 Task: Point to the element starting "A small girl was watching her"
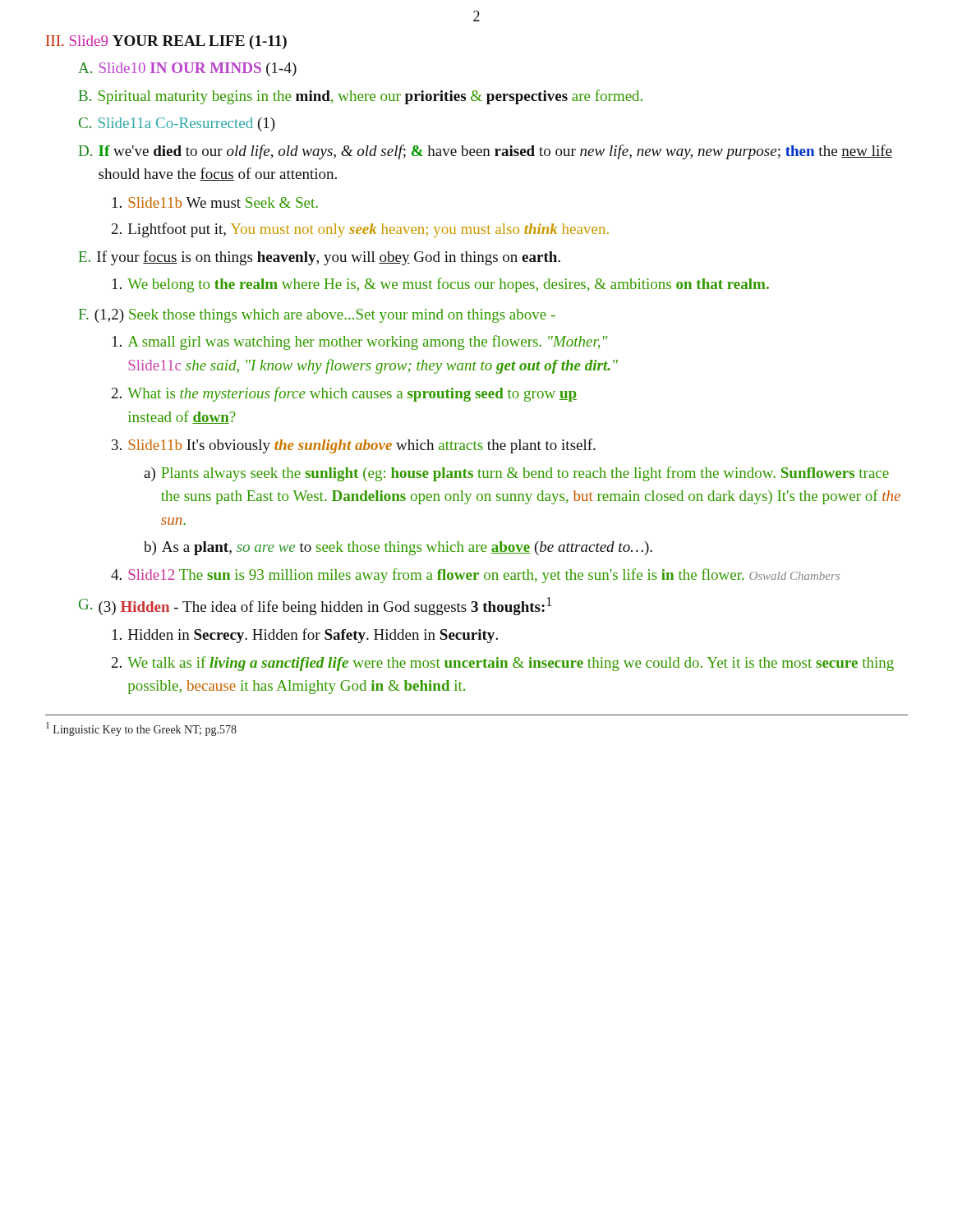pyautogui.click(x=509, y=354)
